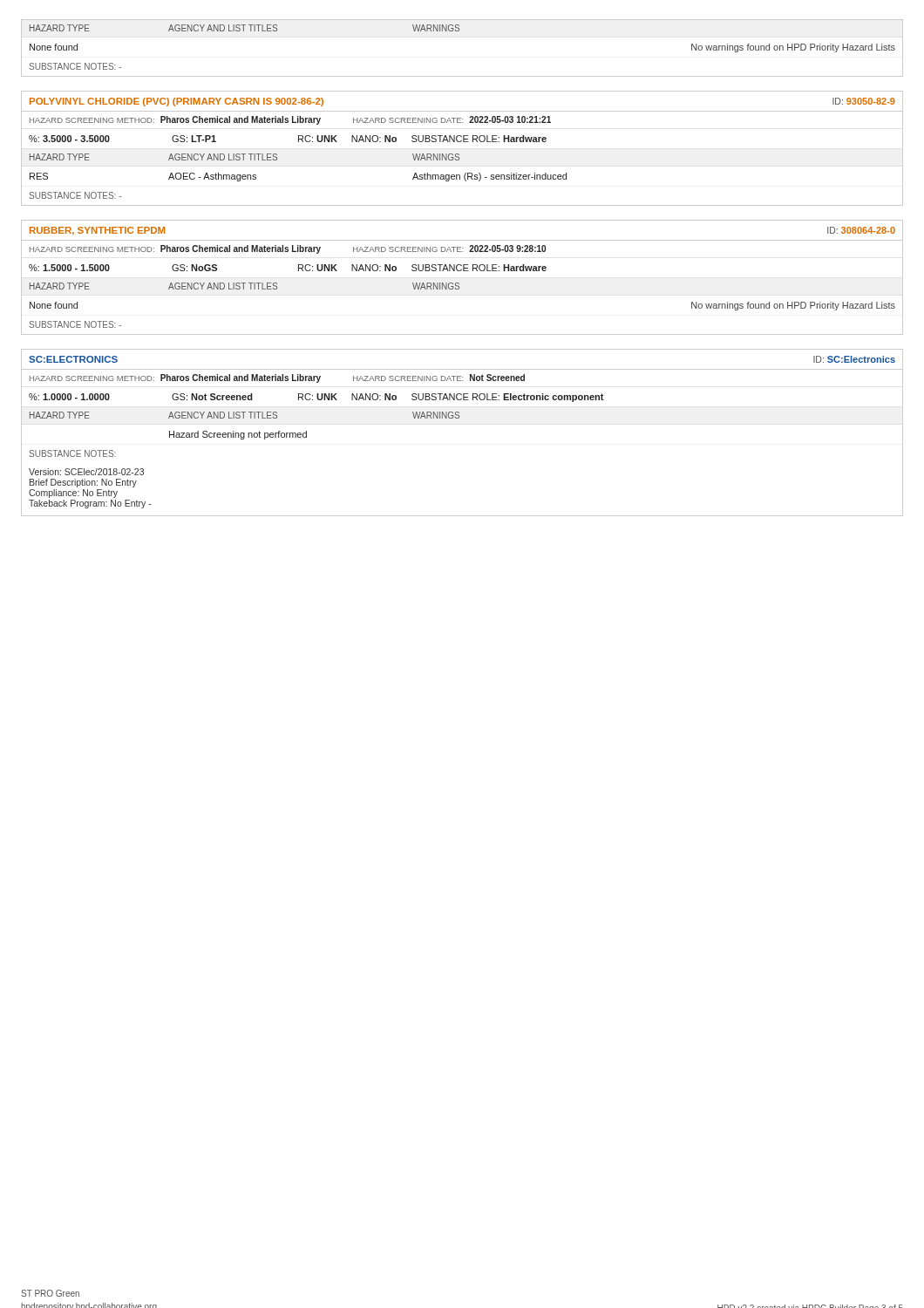Select the text starting "RUBBER, SYNTHETIC EPDM"
The width and height of the screenshot is (924, 1308).
coord(97,230)
